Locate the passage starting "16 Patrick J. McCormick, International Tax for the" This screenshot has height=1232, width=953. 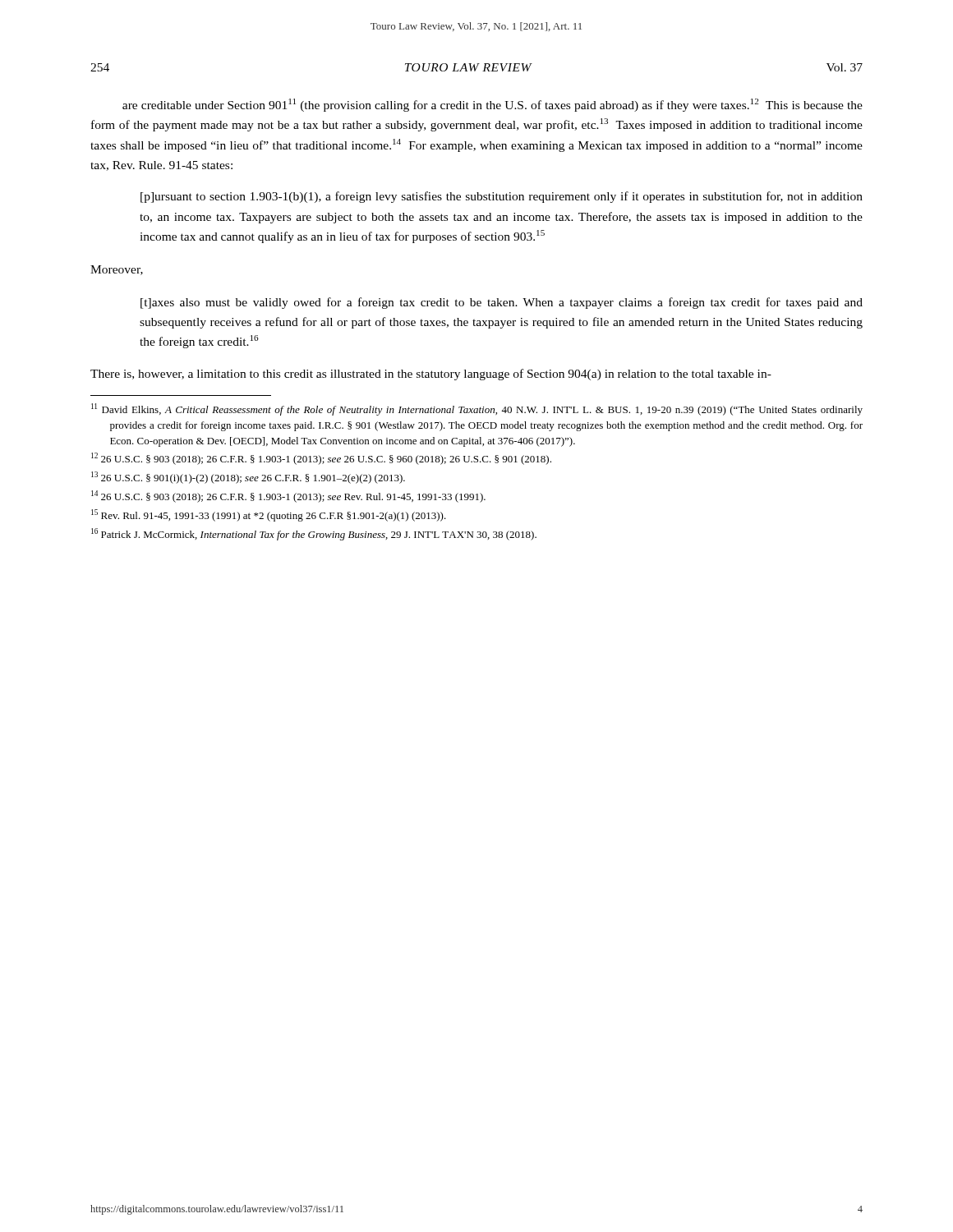click(x=476, y=535)
